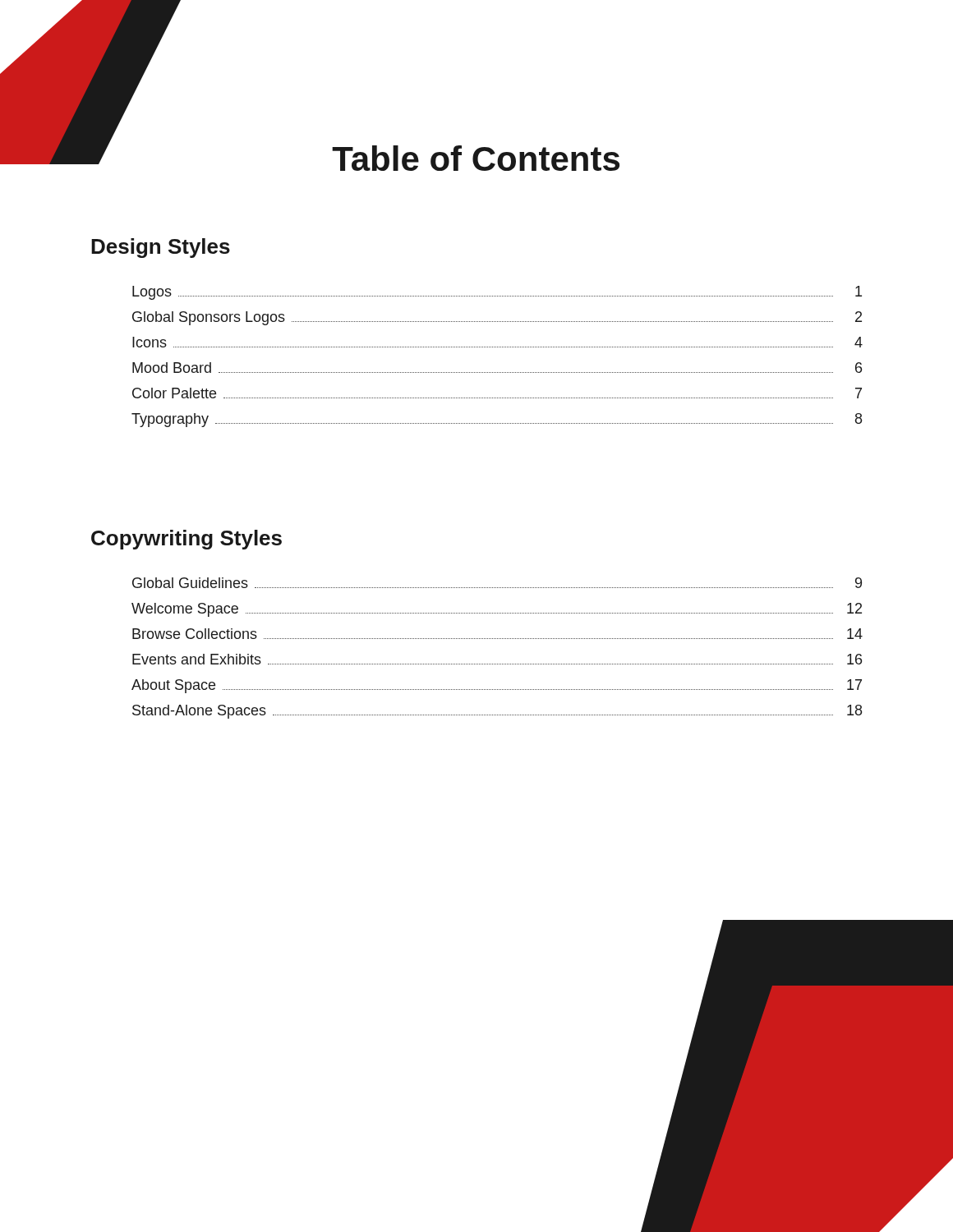Select the list item with the text "Mood Board 6"
Viewport: 953px width, 1232px height.
(x=497, y=368)
